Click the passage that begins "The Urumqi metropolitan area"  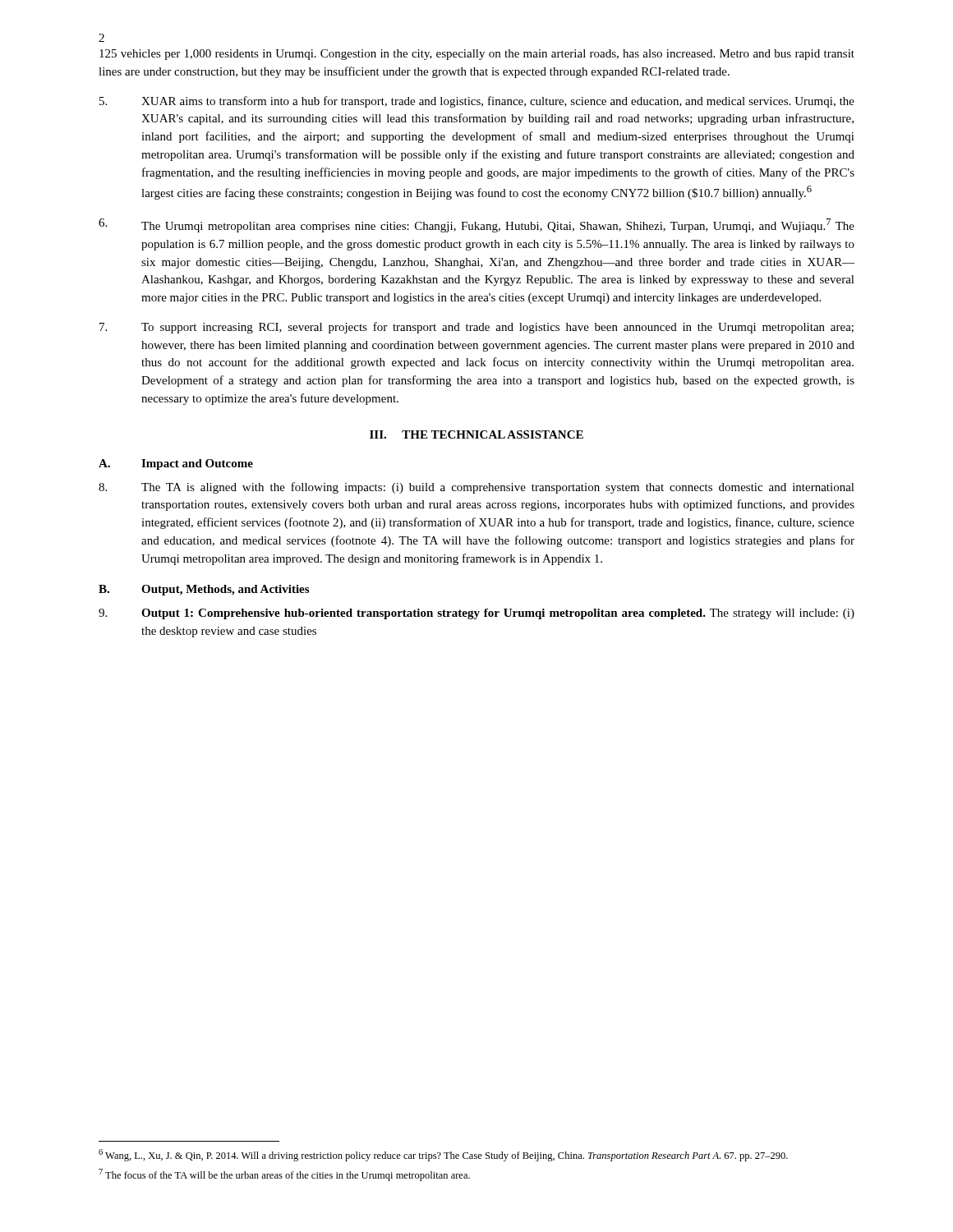[476, 261]
